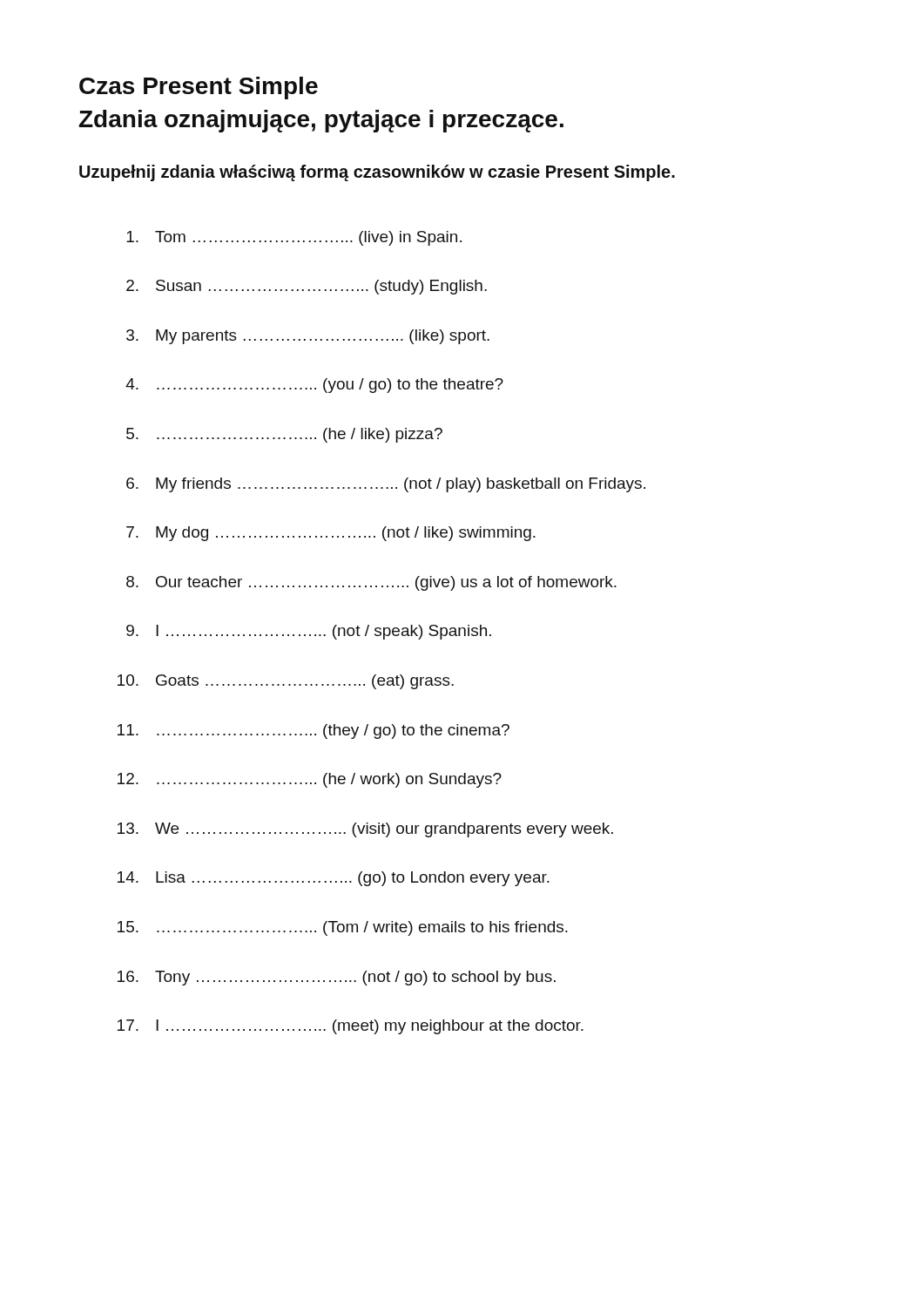Locate the list item that reads "7. My dog ………………………... (not /"
Screen dimensions: 1307x924
[x=462, y=533]
